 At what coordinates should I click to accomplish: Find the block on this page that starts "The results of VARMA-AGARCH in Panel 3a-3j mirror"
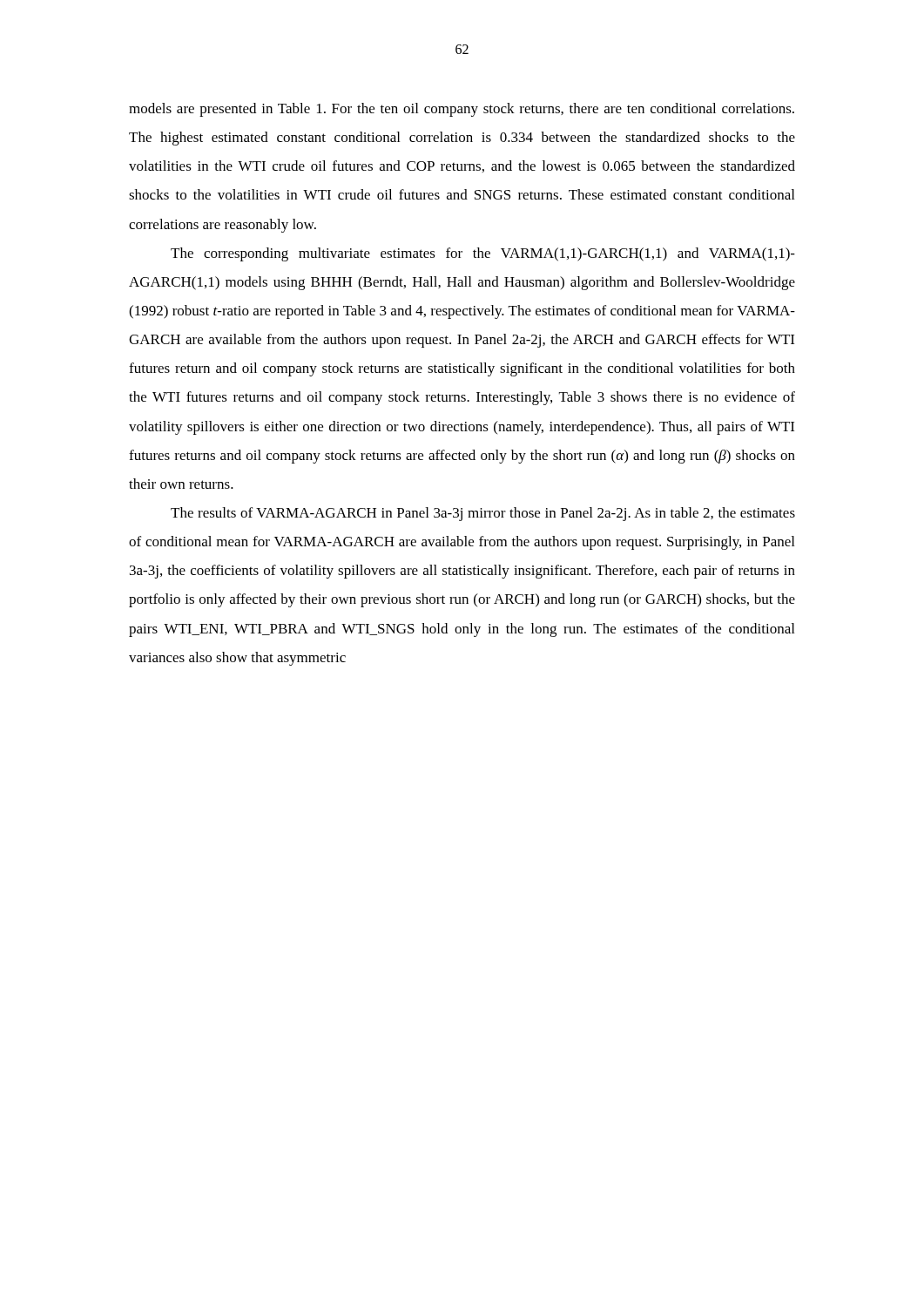tap(462, 585)
